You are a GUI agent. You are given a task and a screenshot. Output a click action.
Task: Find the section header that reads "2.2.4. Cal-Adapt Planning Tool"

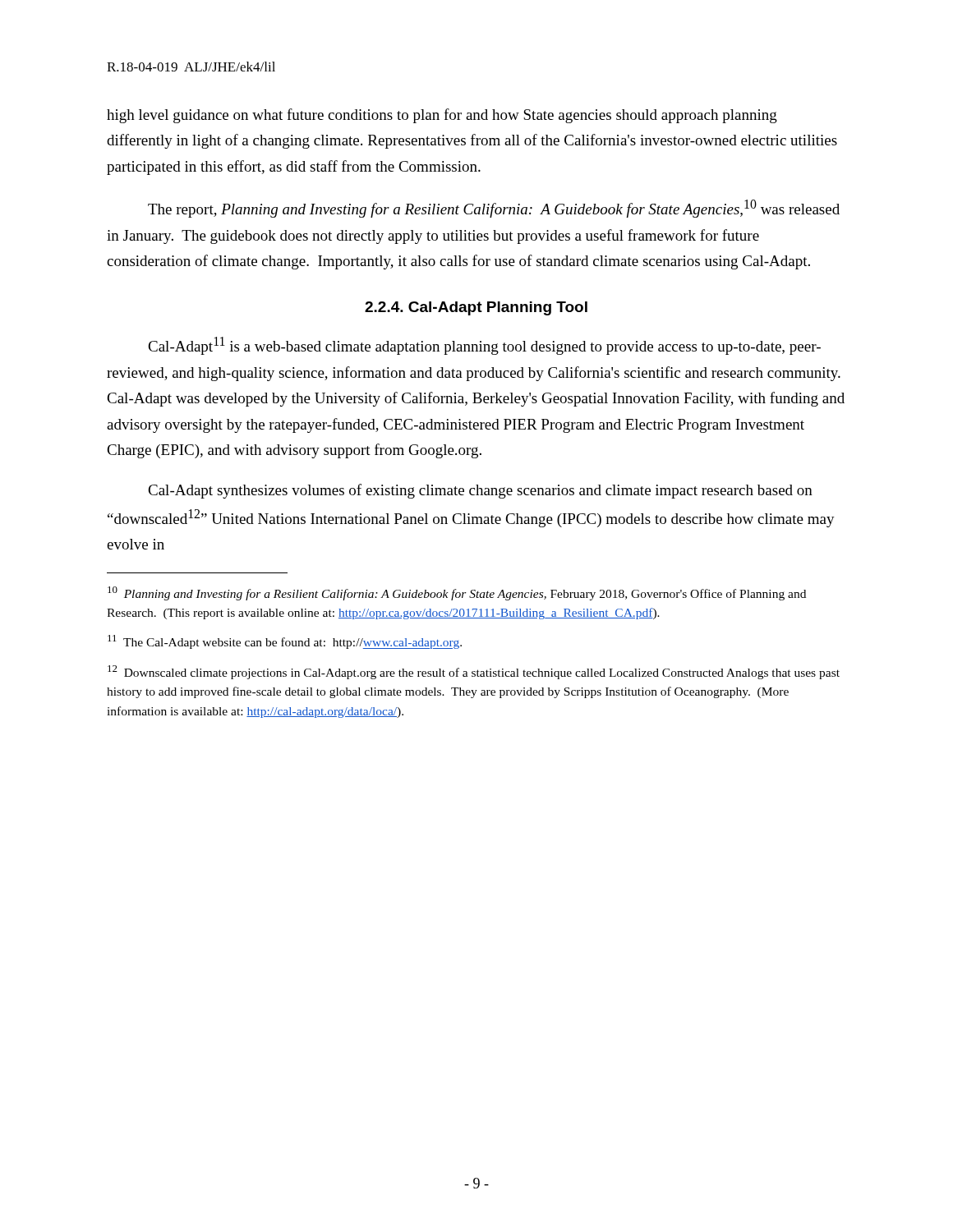(x=476, y=307)
